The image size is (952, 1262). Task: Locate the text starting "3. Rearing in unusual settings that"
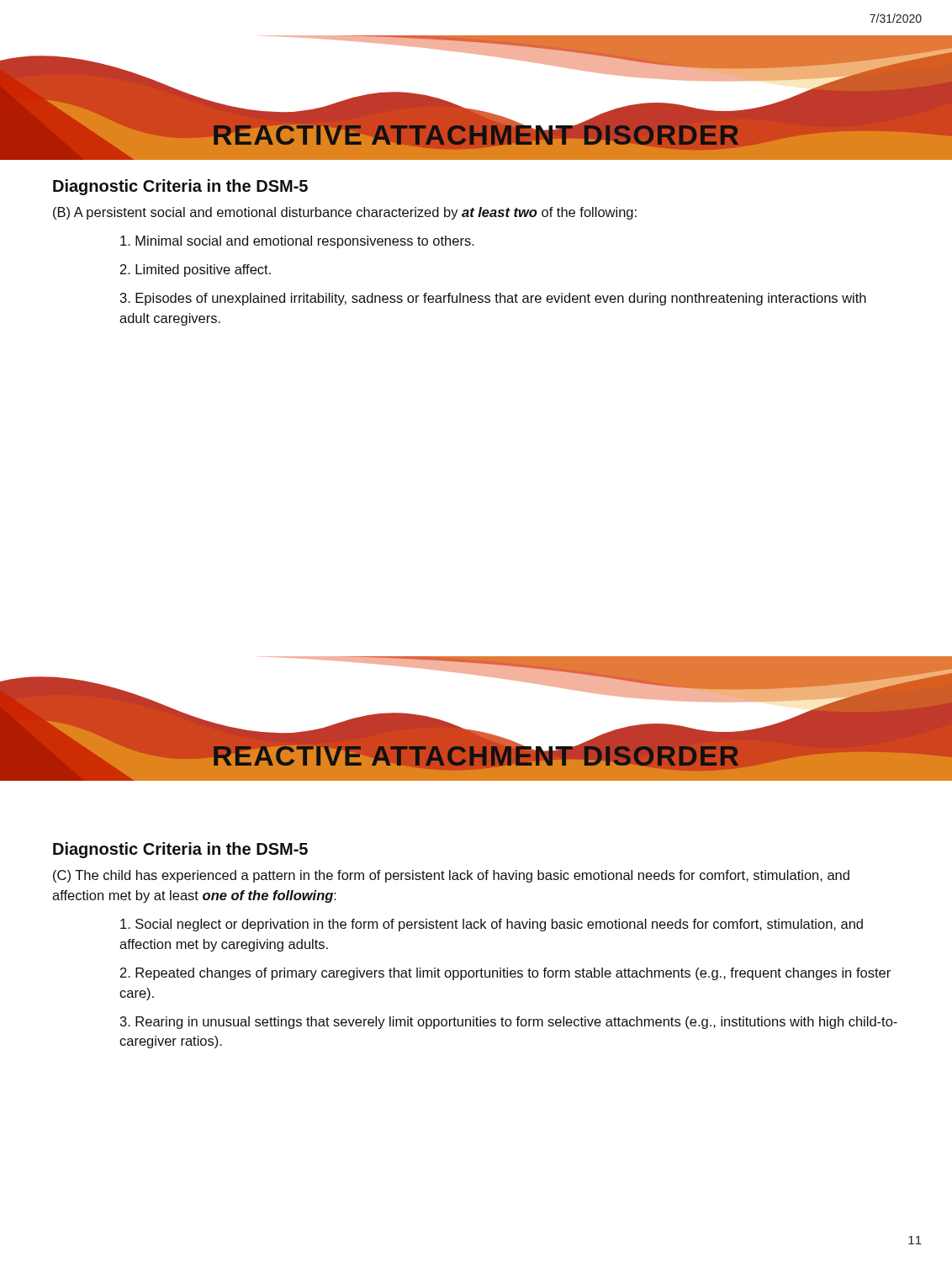click(x=509, y=1031)
